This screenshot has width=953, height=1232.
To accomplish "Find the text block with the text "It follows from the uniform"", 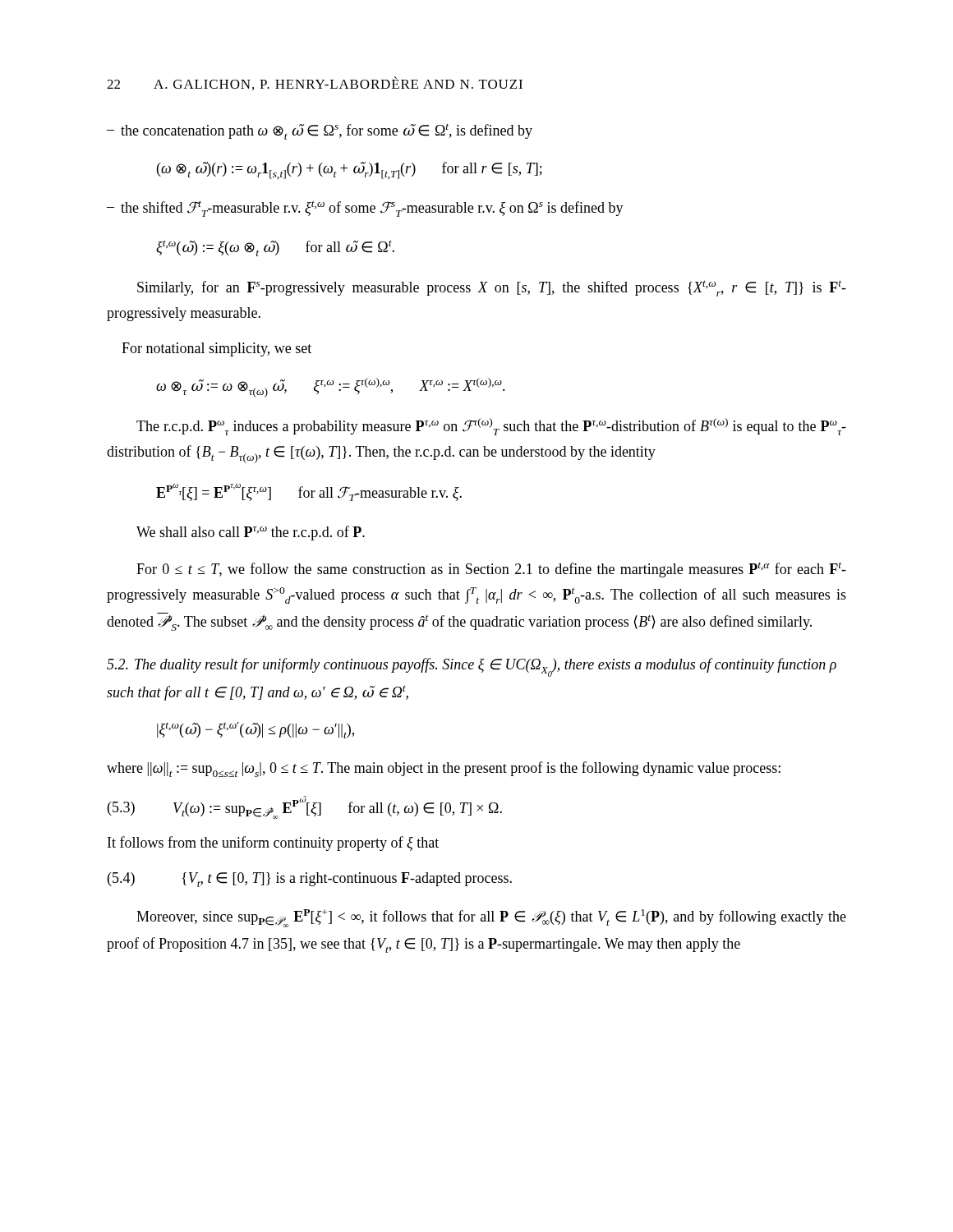I will [x=273, y=843].
